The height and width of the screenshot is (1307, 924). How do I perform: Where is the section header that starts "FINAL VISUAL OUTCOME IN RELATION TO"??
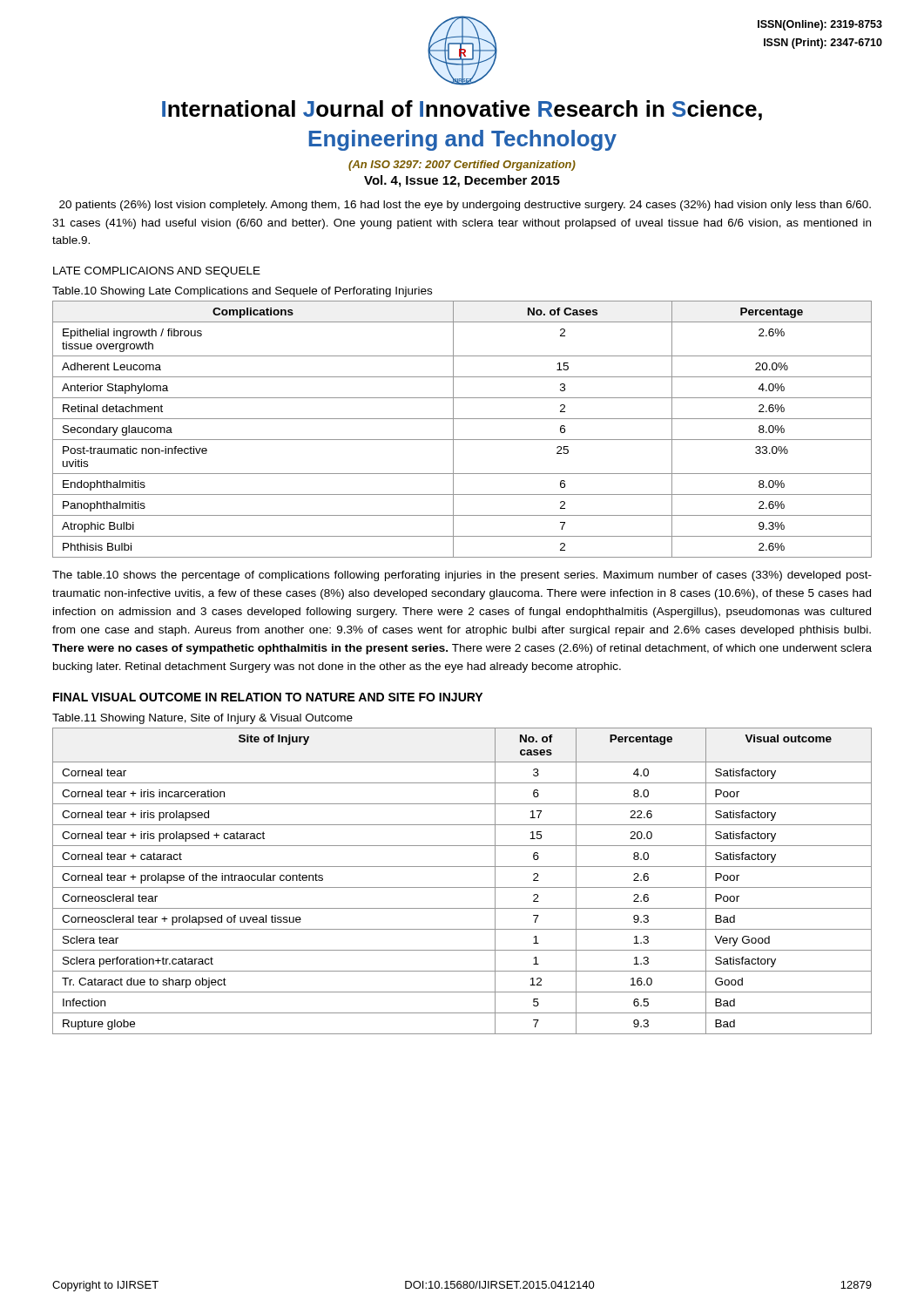(x=268, y=697)
